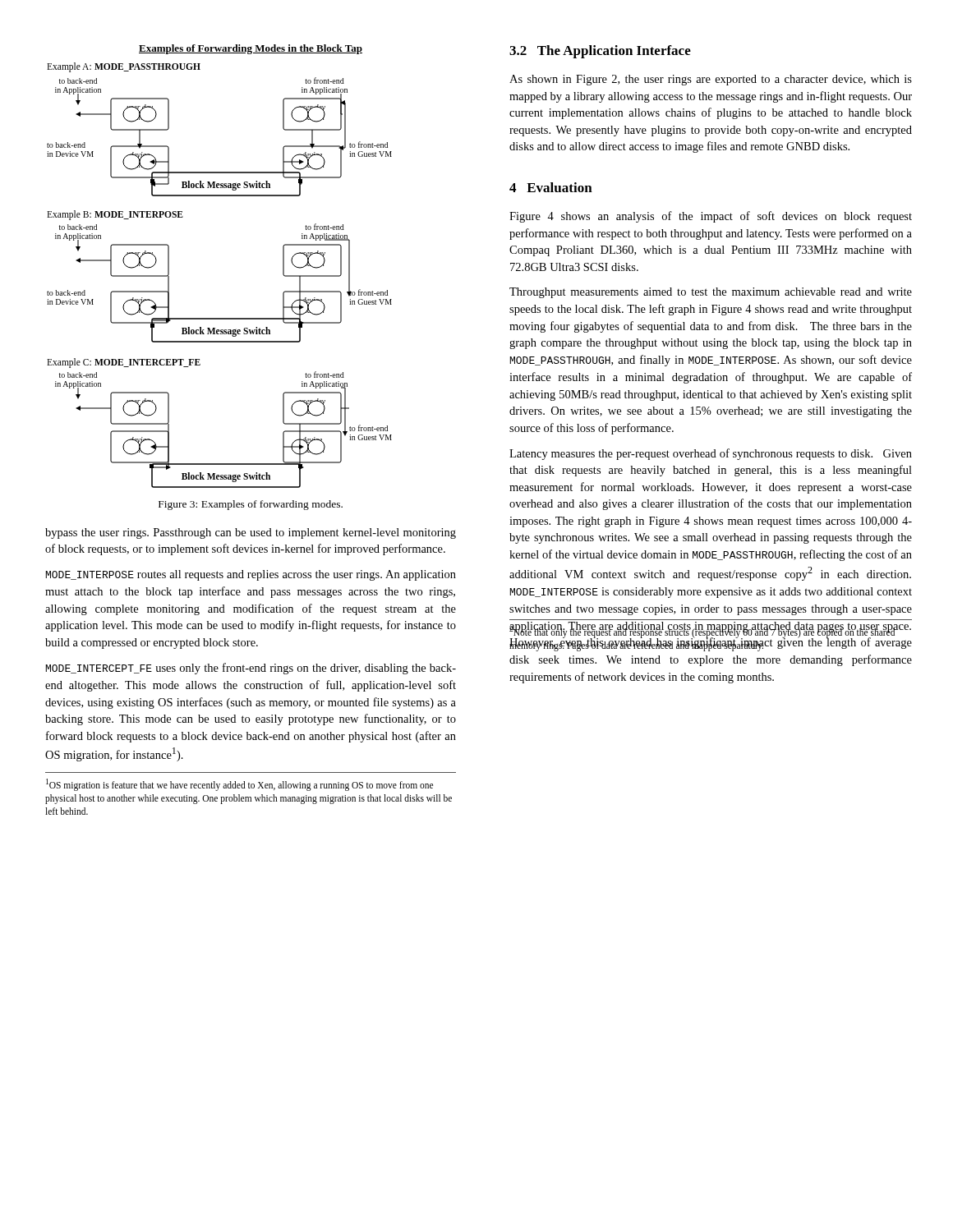Click on the engineering diagram
This screenshot has height=1232, width=953.
[251, 267]
